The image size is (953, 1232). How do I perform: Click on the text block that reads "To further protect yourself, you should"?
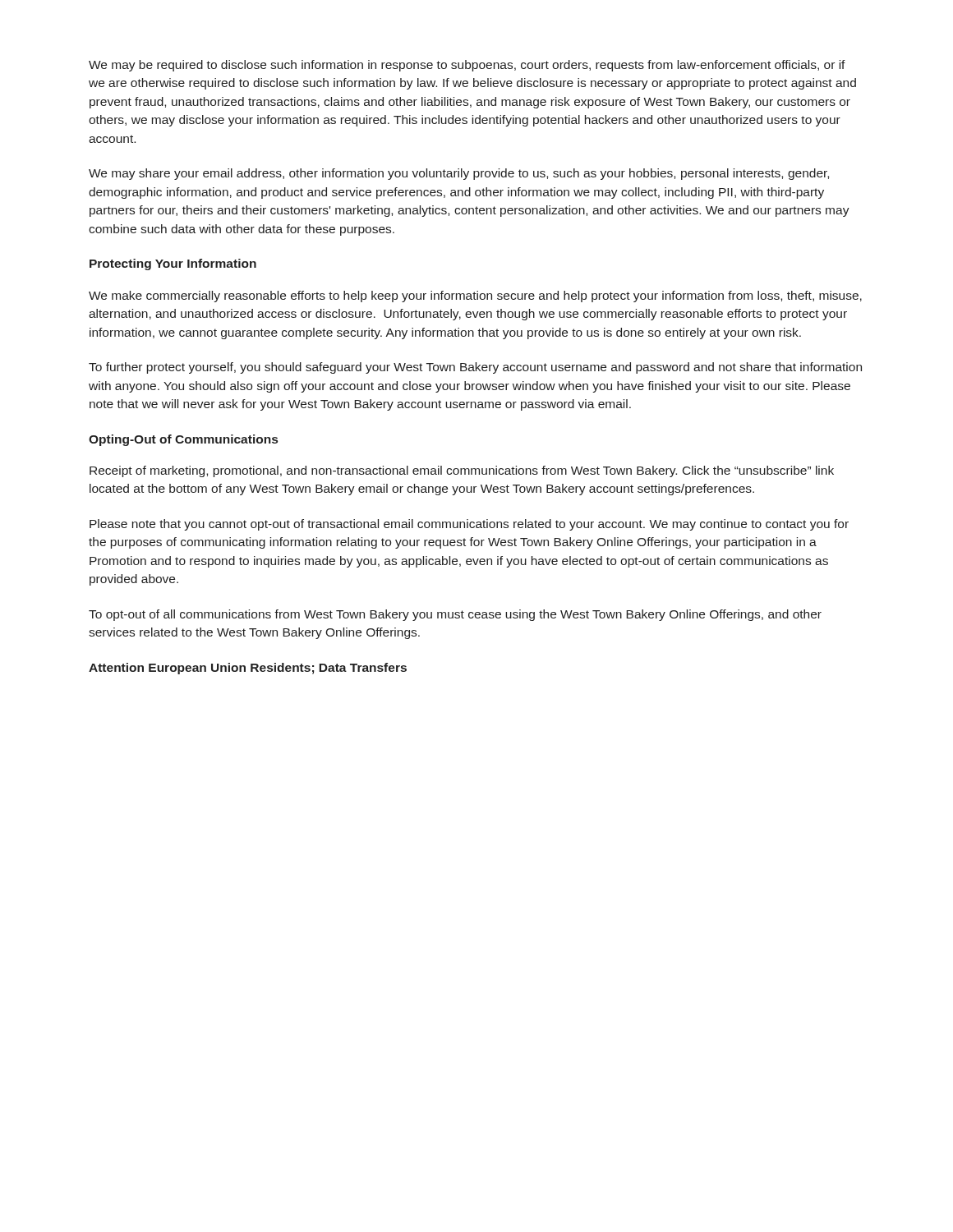coord(476,385)
